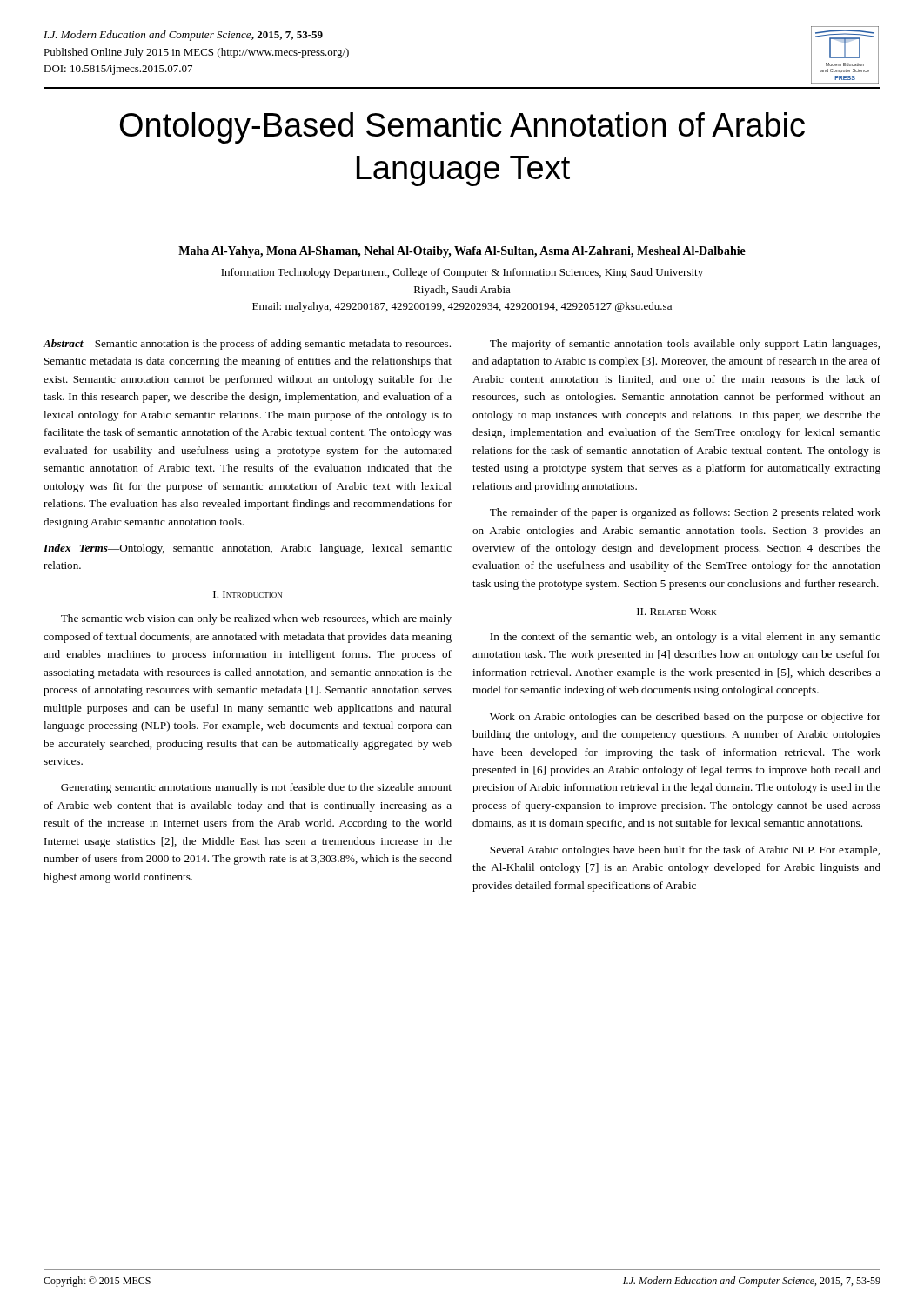Select the text starting "Ontology-Based Semantic Annotation of ArabicLanguage Text"
Viewport: 924px width, 1305px height.
462,147
